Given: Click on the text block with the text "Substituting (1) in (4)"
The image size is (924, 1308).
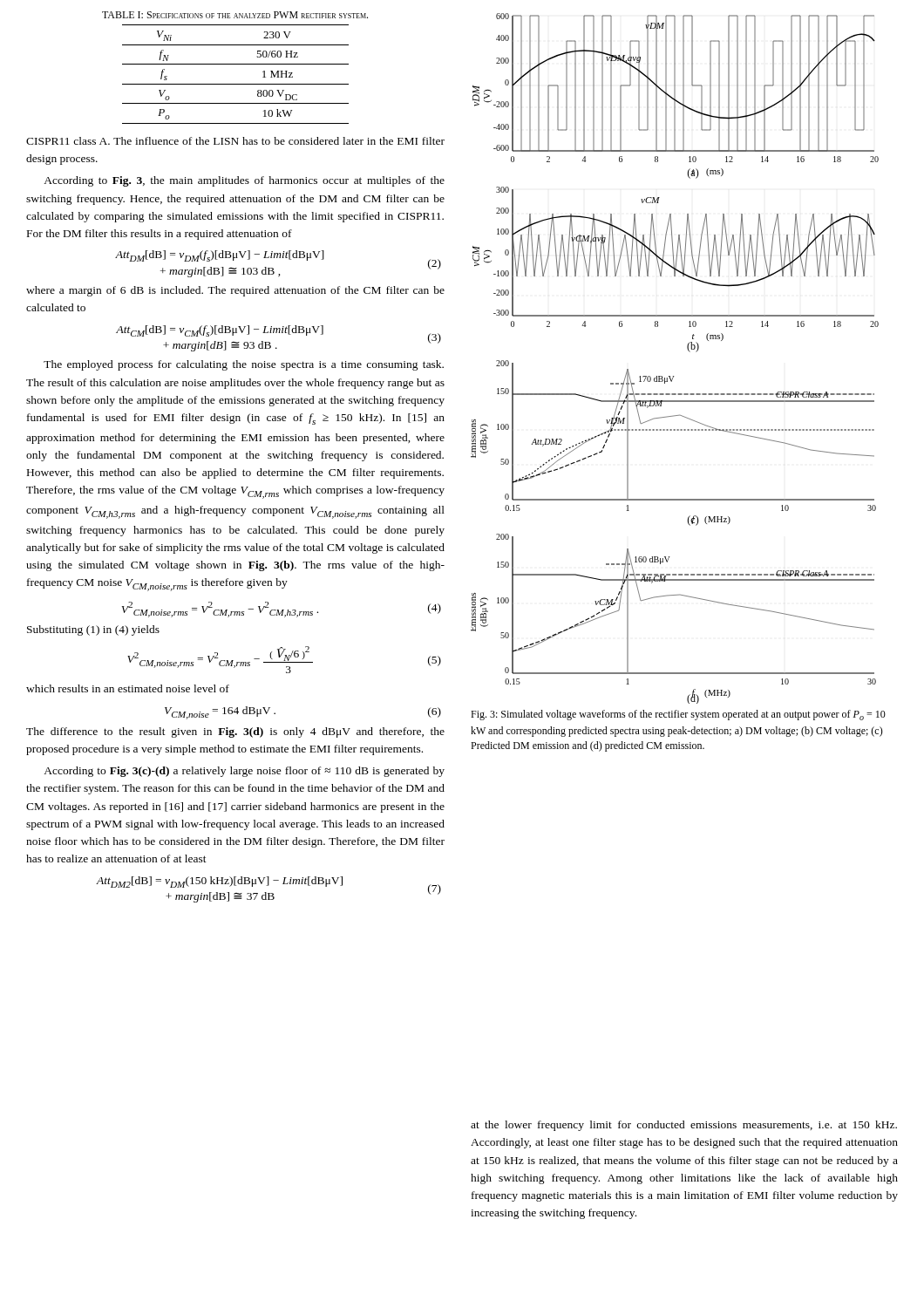Looking at the screenshot, I should click(93, 630).
